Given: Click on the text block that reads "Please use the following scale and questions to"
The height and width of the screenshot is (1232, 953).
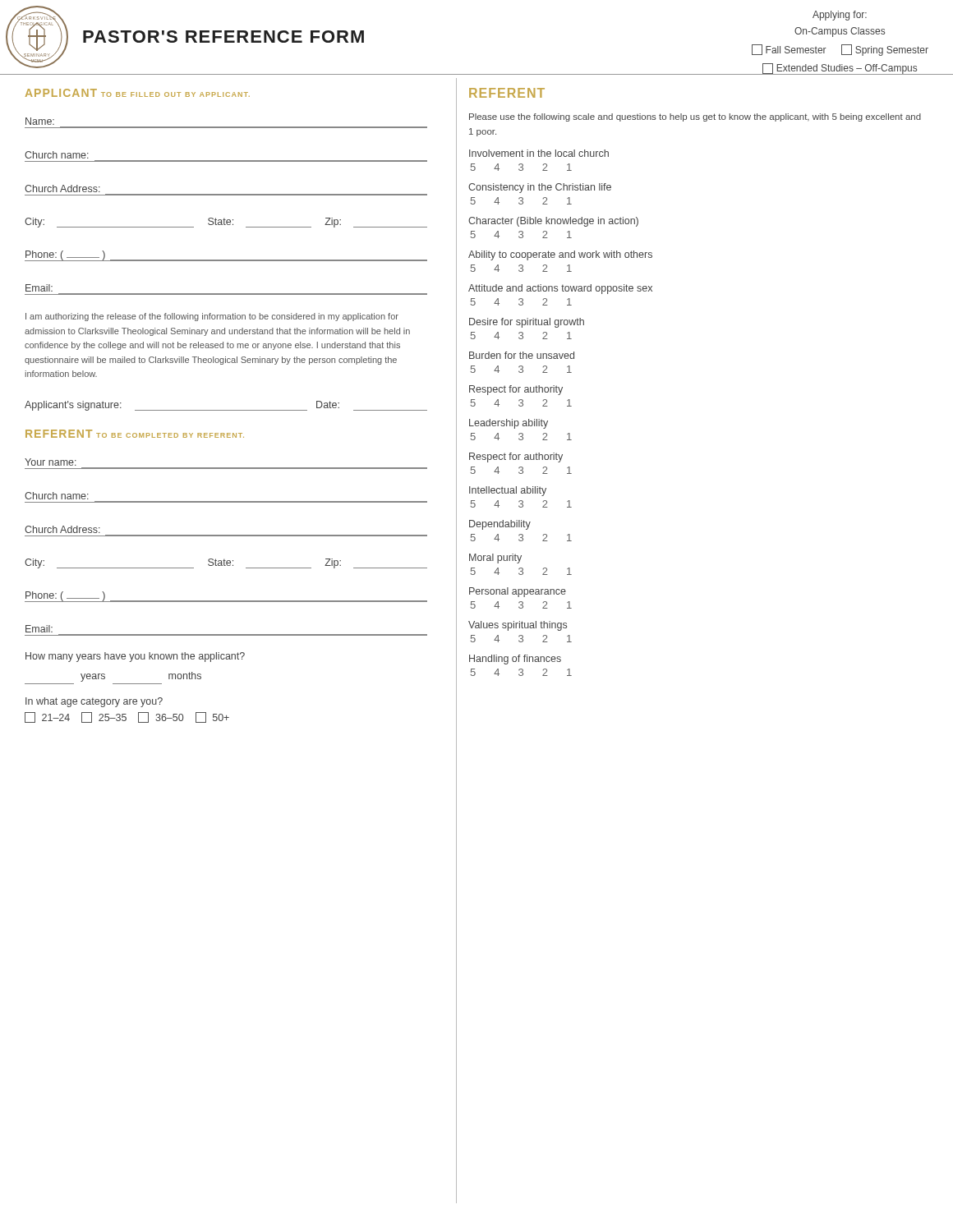Looking at the screenshot, I should click(695, 124).
